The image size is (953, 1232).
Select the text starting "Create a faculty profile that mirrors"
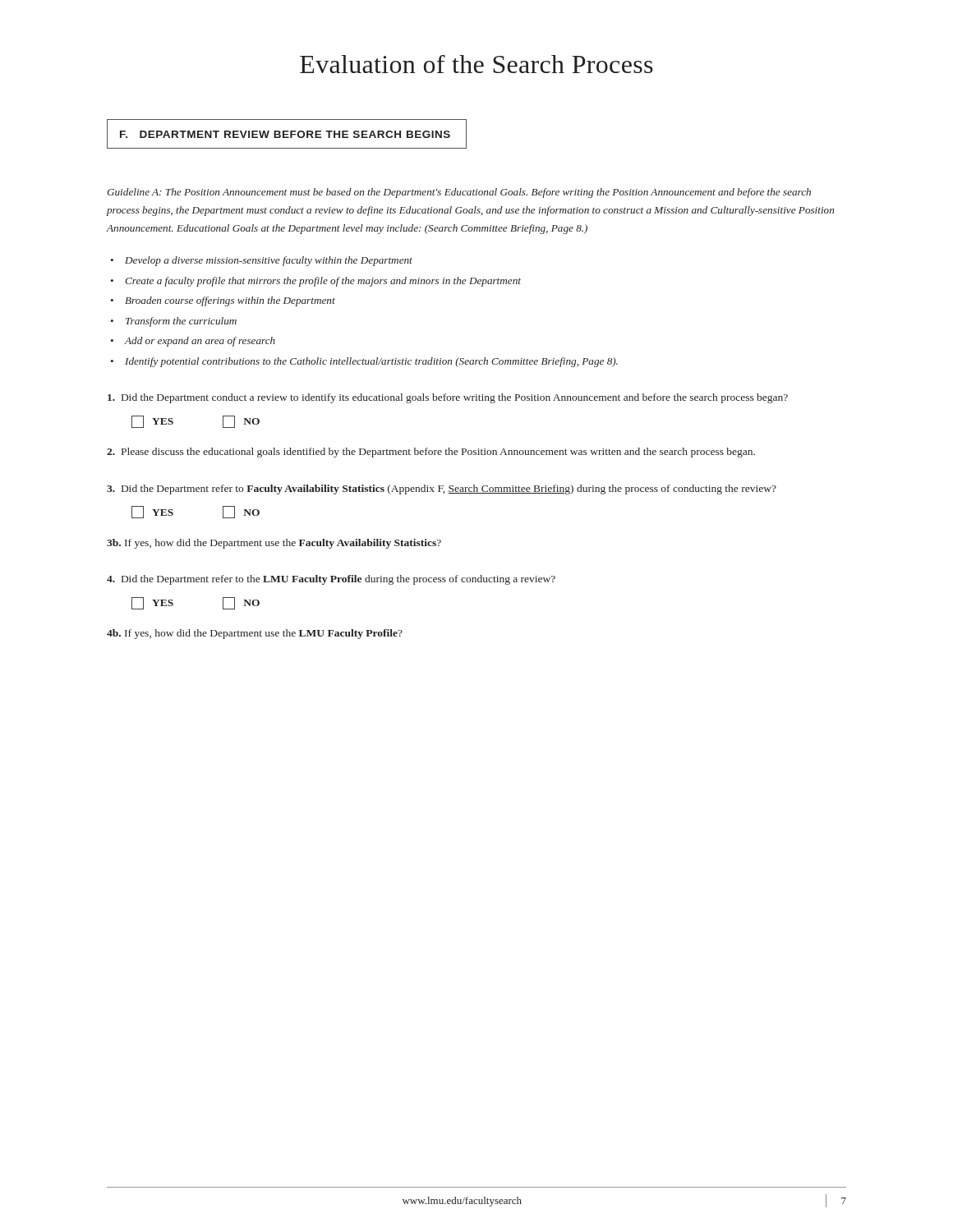click(x=323, y=280)
